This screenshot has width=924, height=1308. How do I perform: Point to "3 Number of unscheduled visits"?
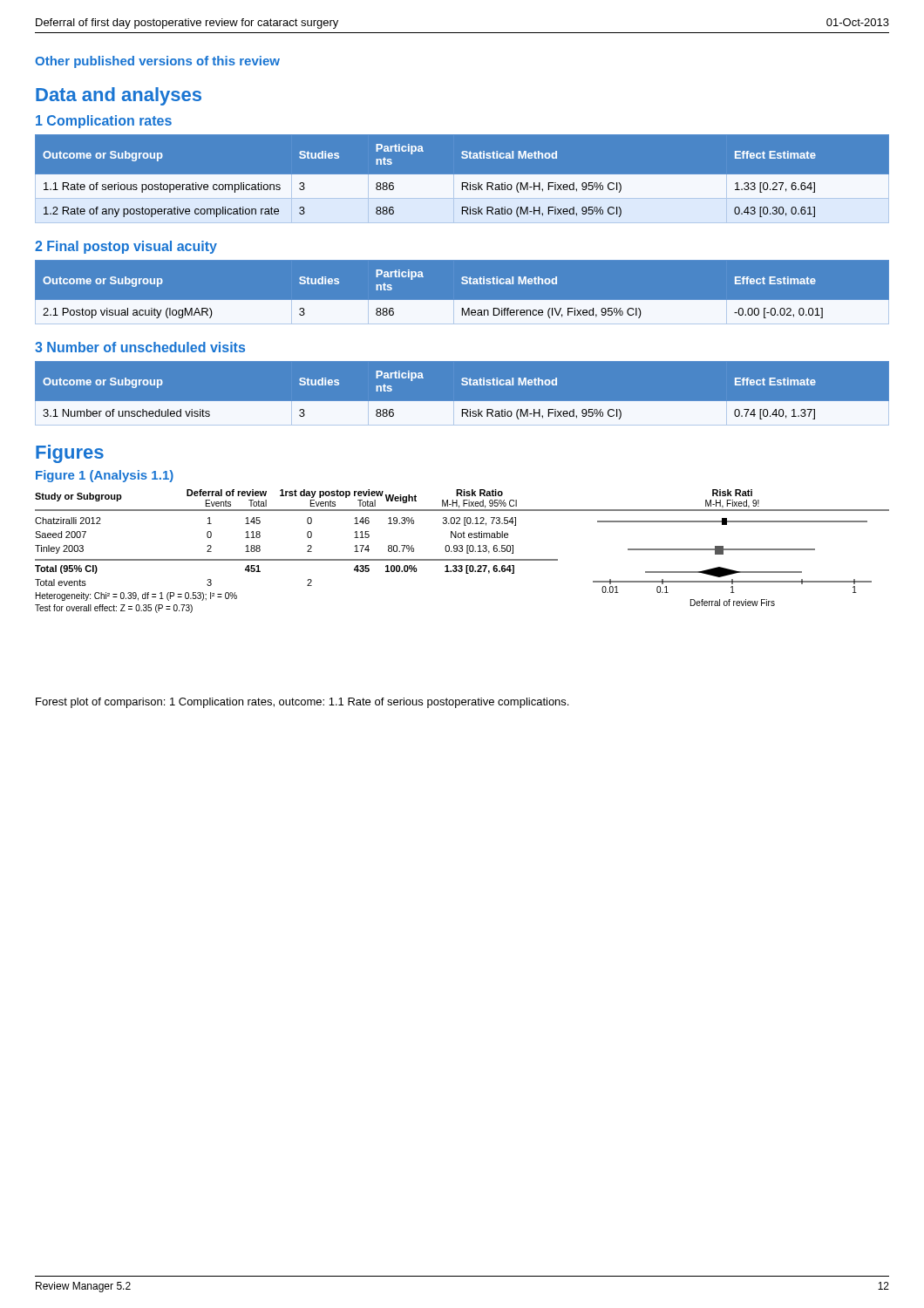tap(140, 347)
